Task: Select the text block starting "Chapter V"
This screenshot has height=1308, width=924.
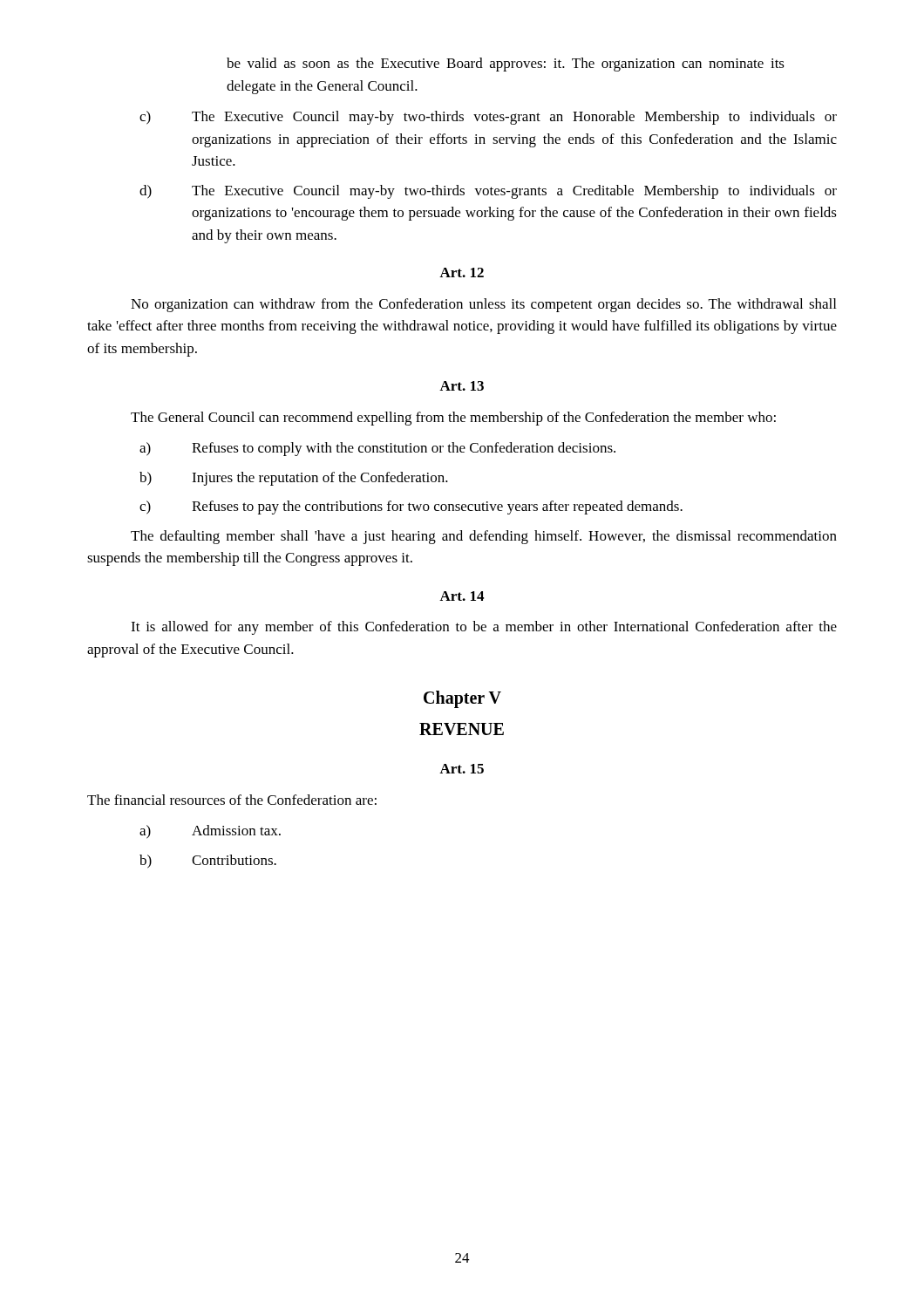Action: click(462, 698)
